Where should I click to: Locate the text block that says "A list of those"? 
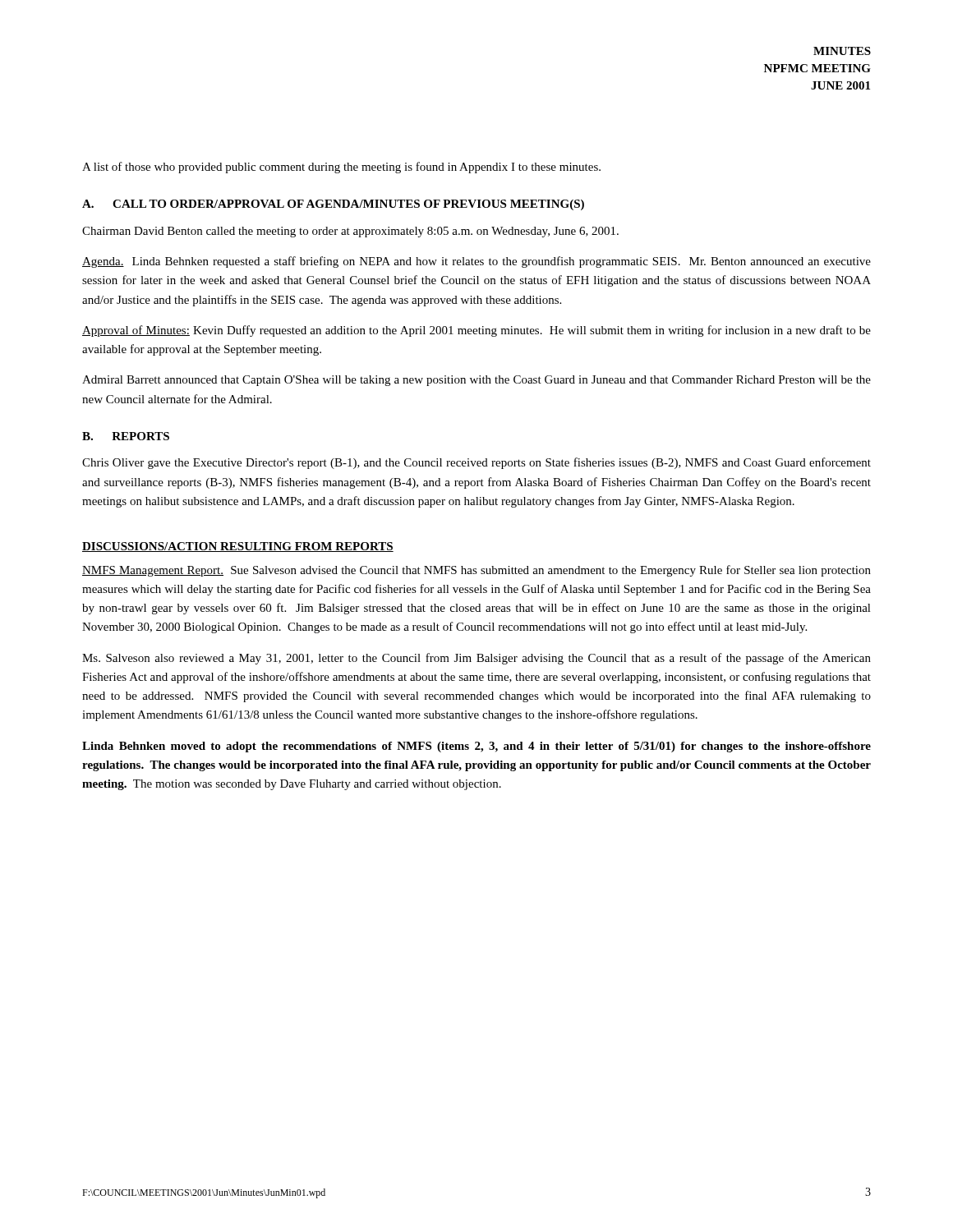(x=476, y=167)
